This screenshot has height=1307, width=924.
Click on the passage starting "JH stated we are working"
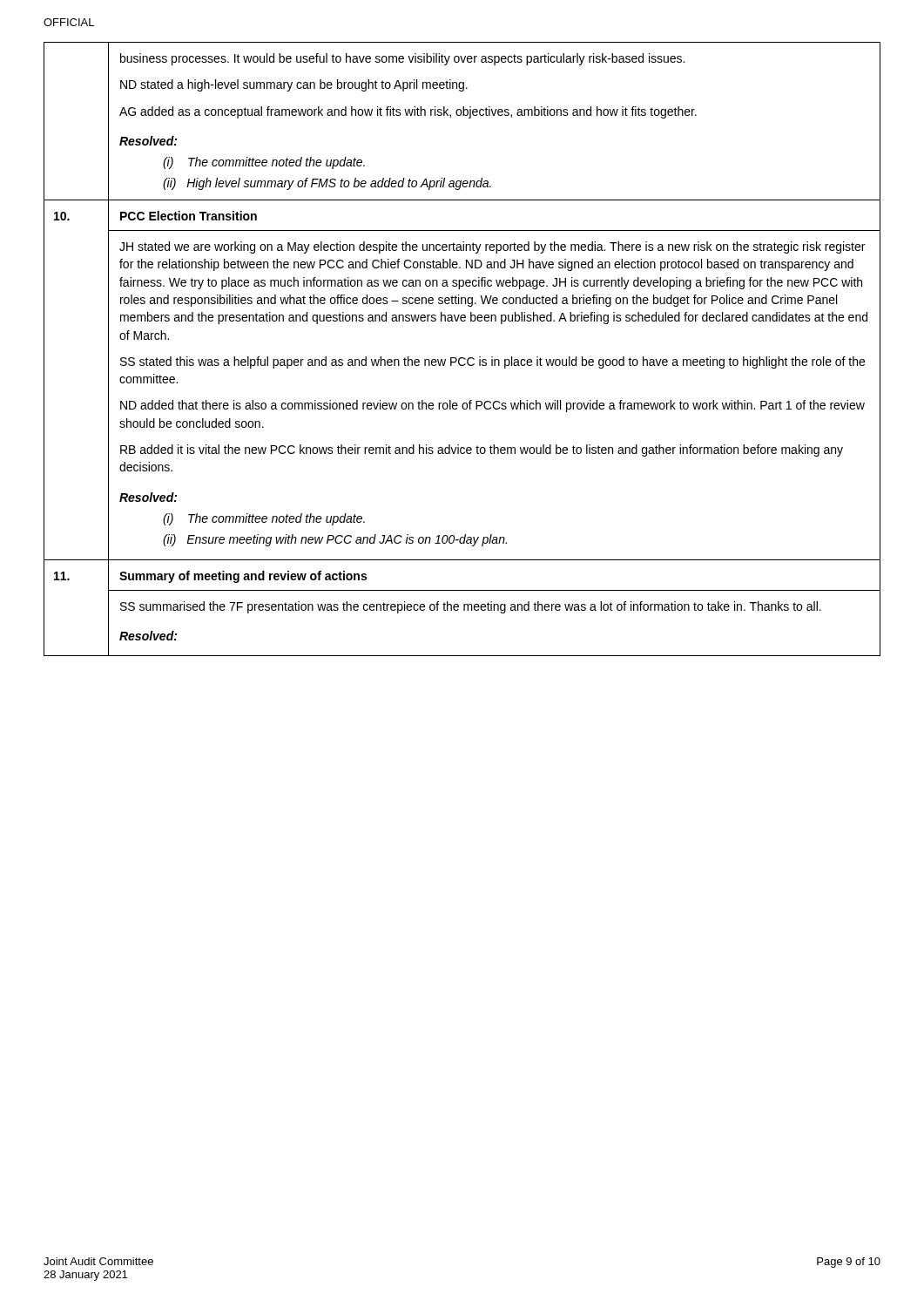[494, 393]
